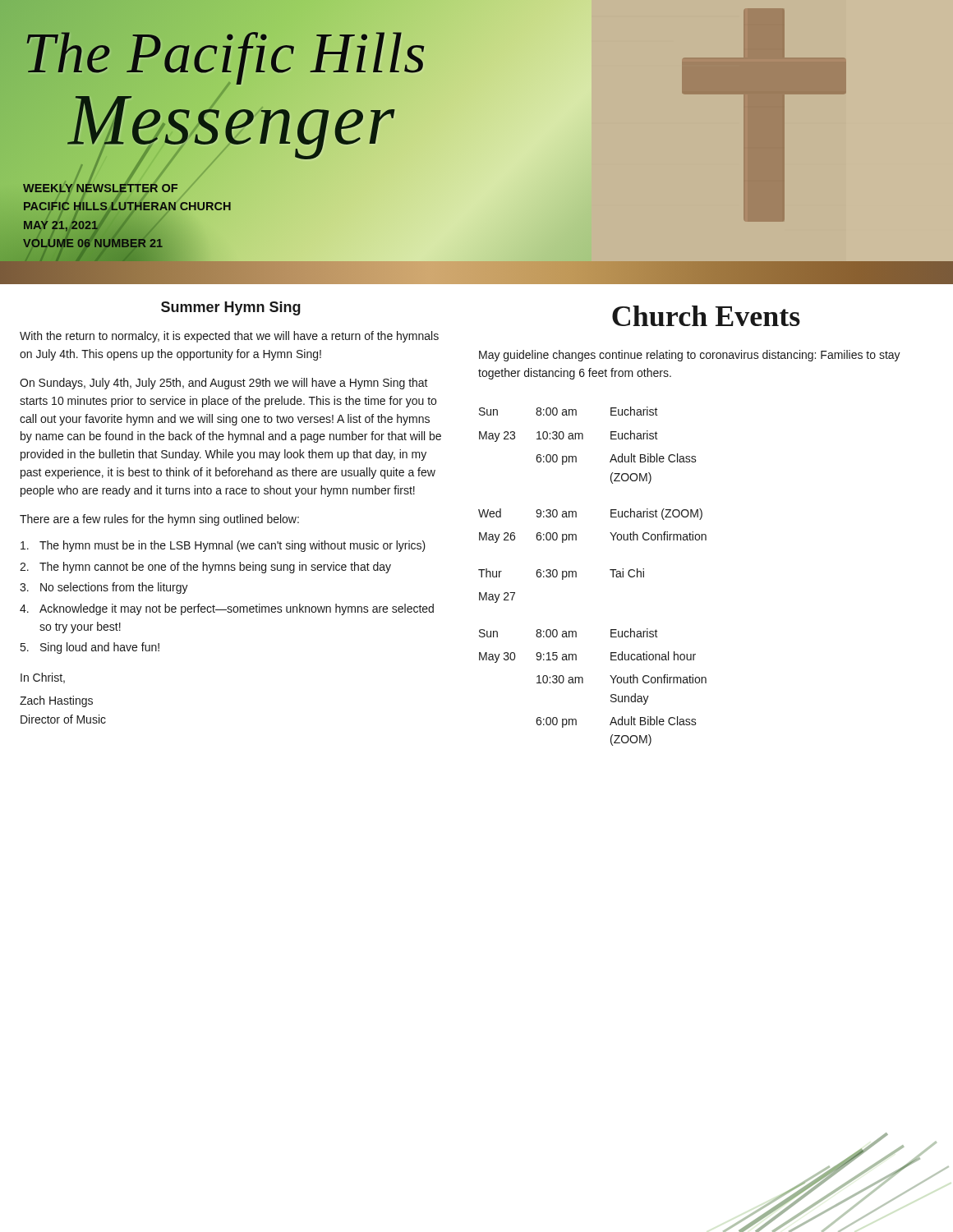This screenshot has height=1232, width=953.
Task: Click on the passage starting "In Christ,"
Action: click(x=43, y=678)
